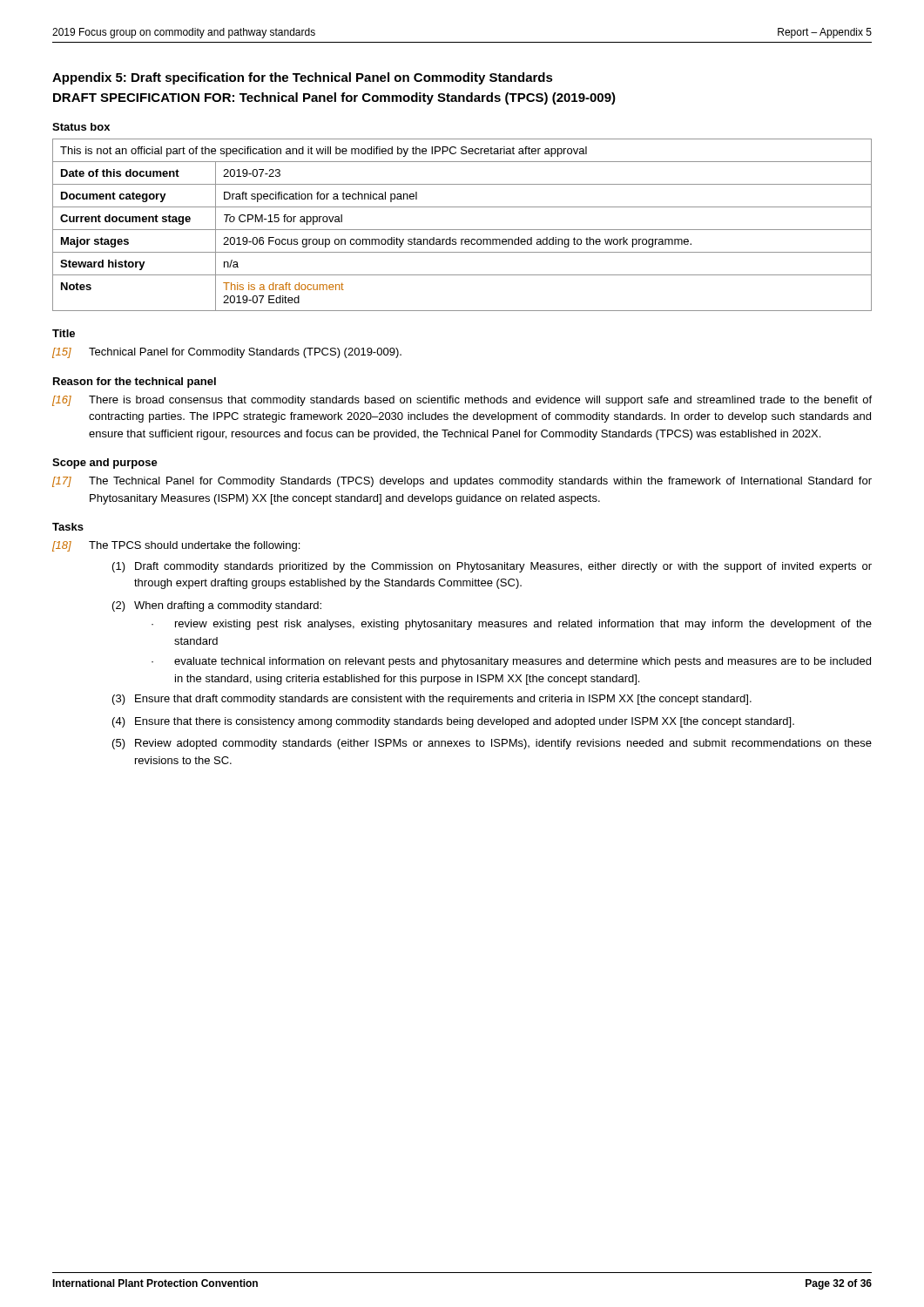Select the text starting "DRAFT SPECIFICATION FOR: Technical Panel for"
Image resolution: width=924 pixels, height=1307 pixels.
coord(334,97)
